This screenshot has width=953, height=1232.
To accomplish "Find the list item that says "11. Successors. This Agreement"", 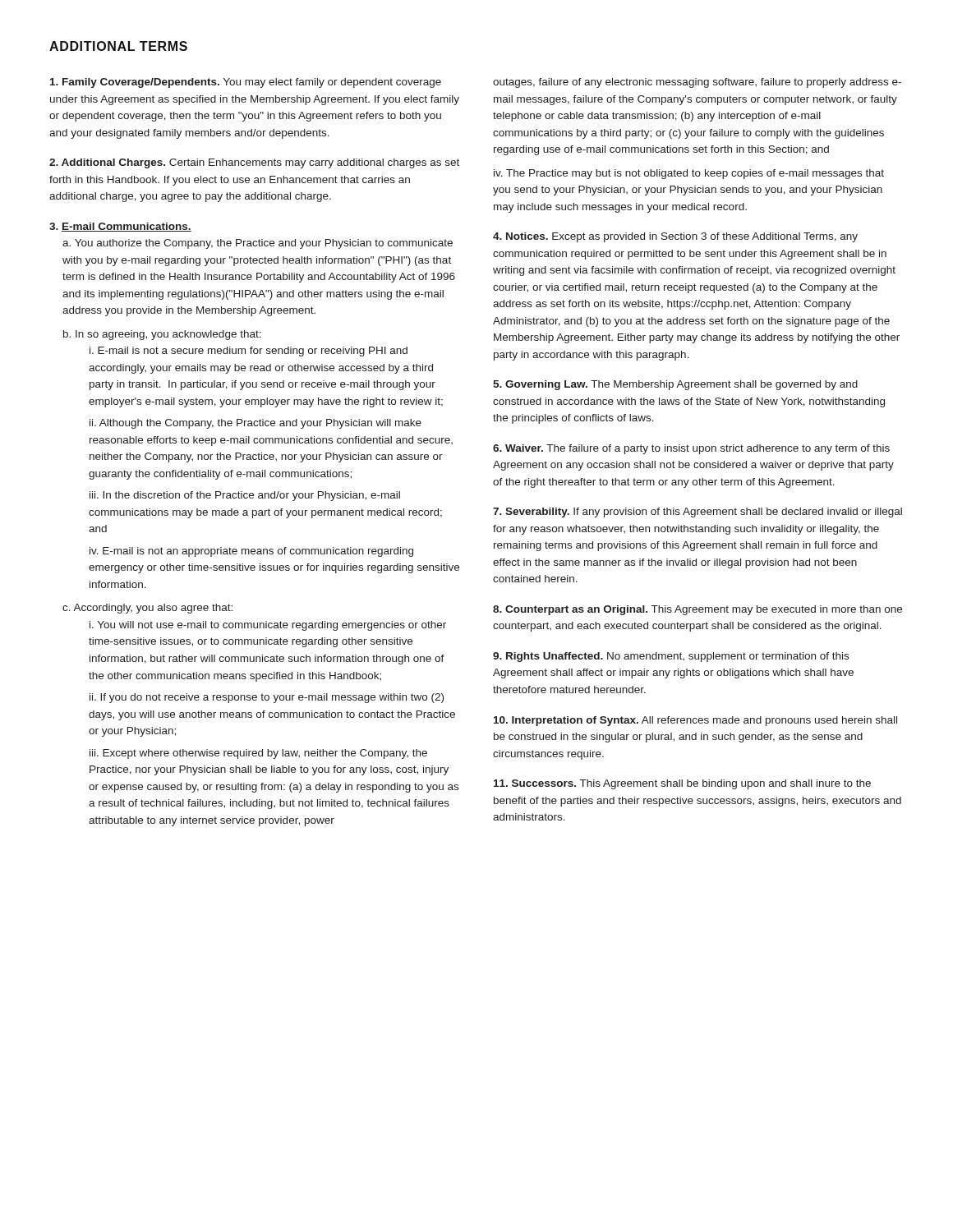I will 698,801.
